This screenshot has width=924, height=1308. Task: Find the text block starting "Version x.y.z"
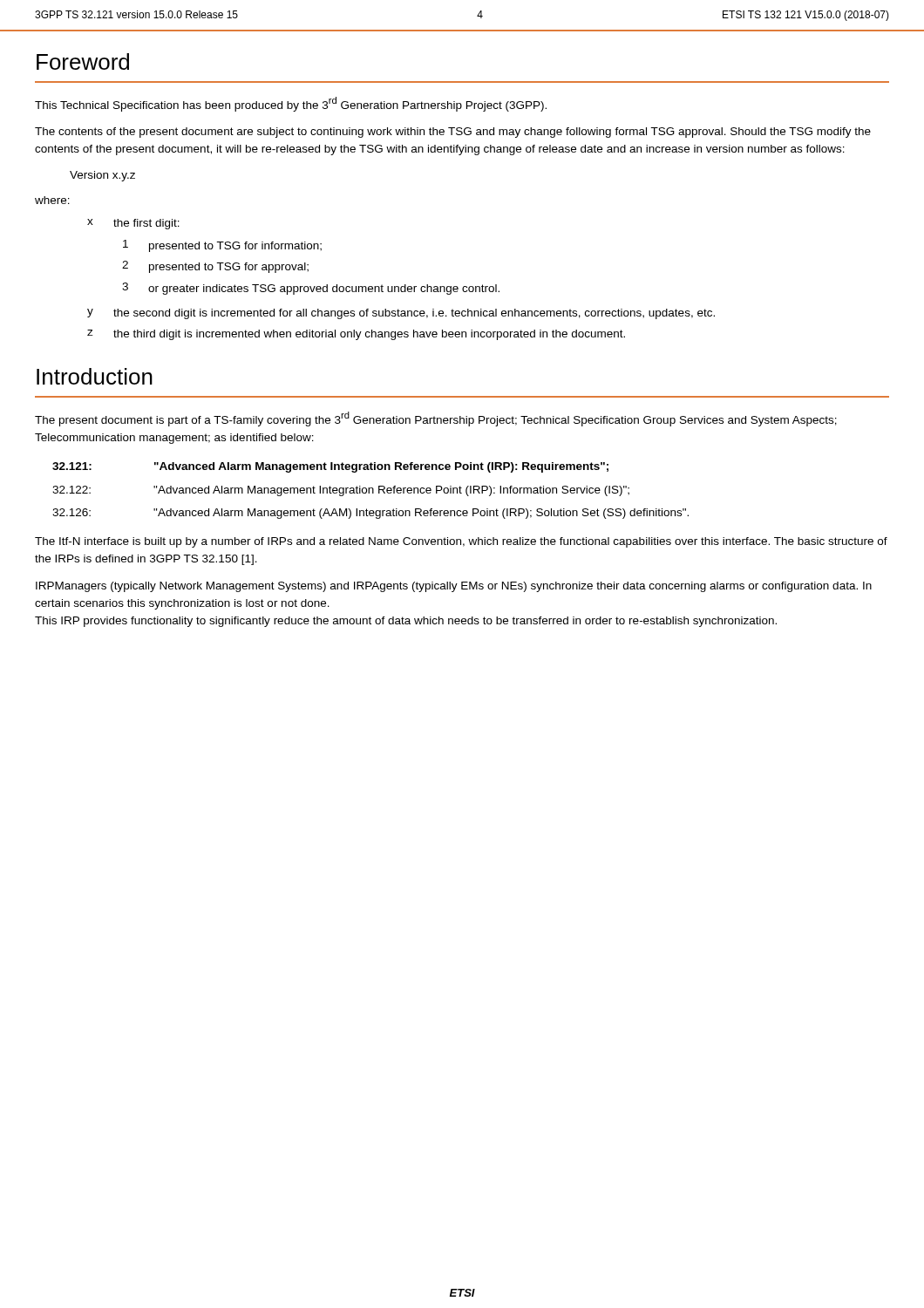tap(103, 175)
